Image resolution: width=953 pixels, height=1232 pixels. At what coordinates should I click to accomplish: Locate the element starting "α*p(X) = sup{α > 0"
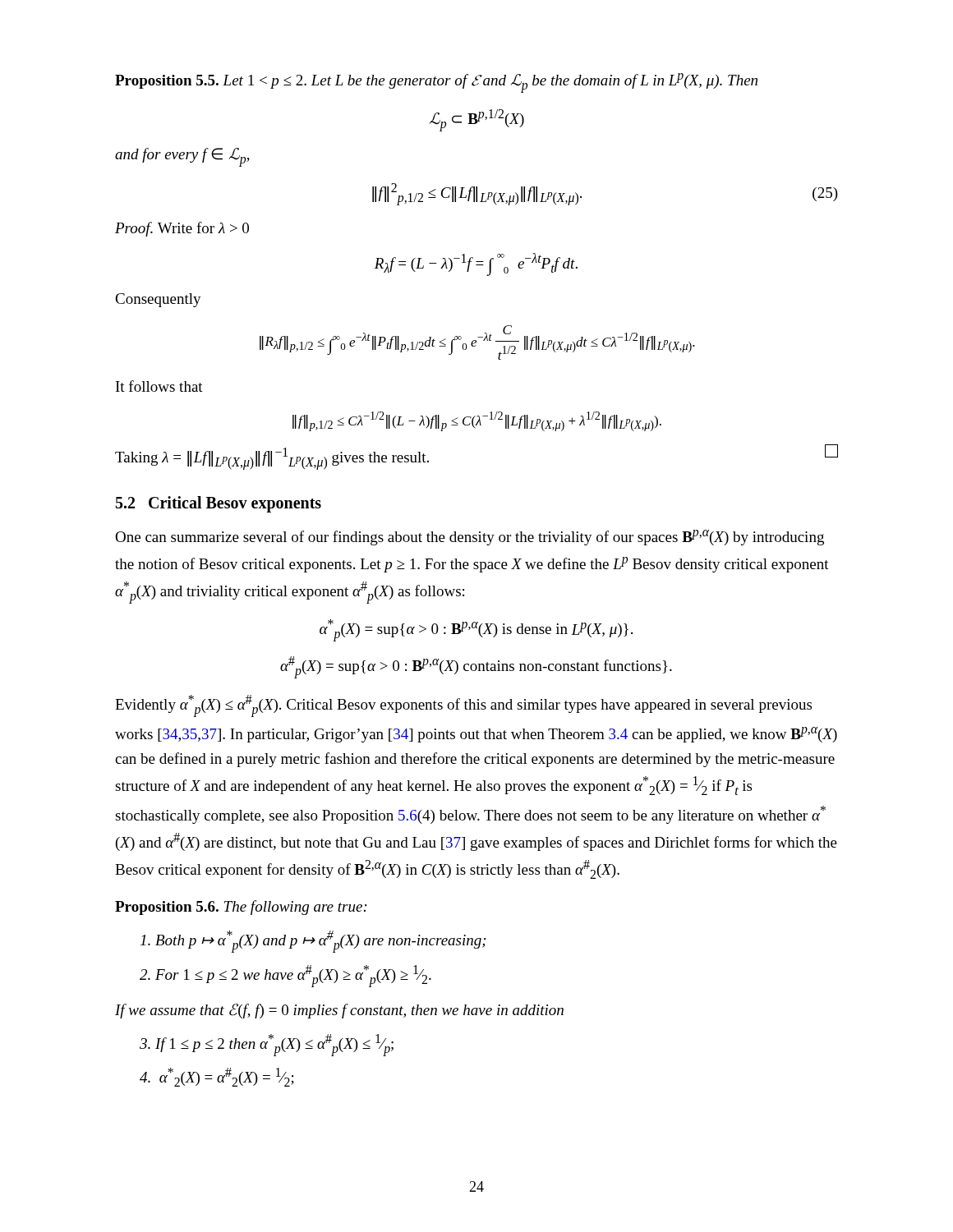(x=476, y=629)
